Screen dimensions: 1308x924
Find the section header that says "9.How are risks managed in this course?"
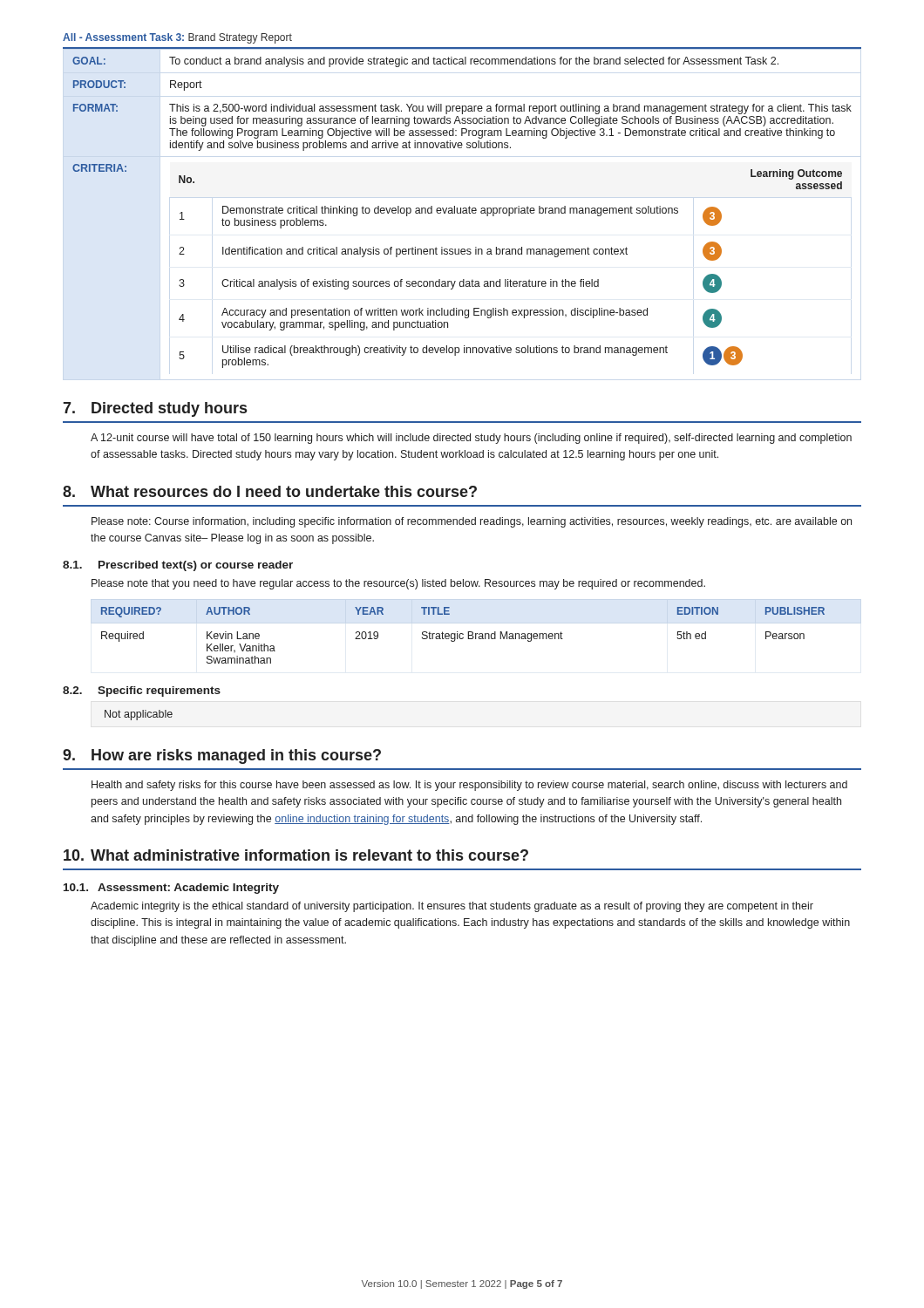pyautogui.click(x=222, y=756)
